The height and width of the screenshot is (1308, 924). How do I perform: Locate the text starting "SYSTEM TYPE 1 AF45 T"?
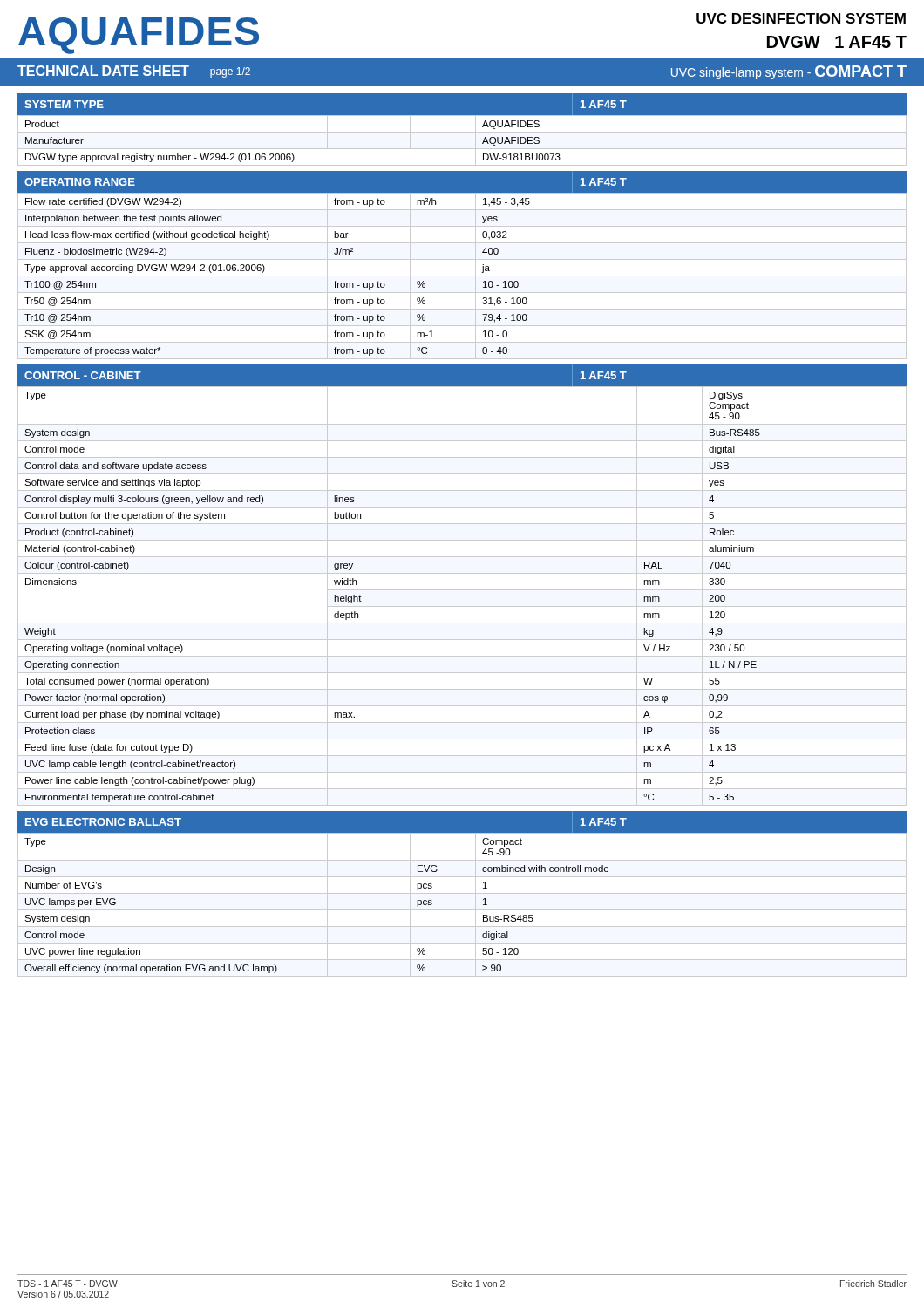coord(462,104)
